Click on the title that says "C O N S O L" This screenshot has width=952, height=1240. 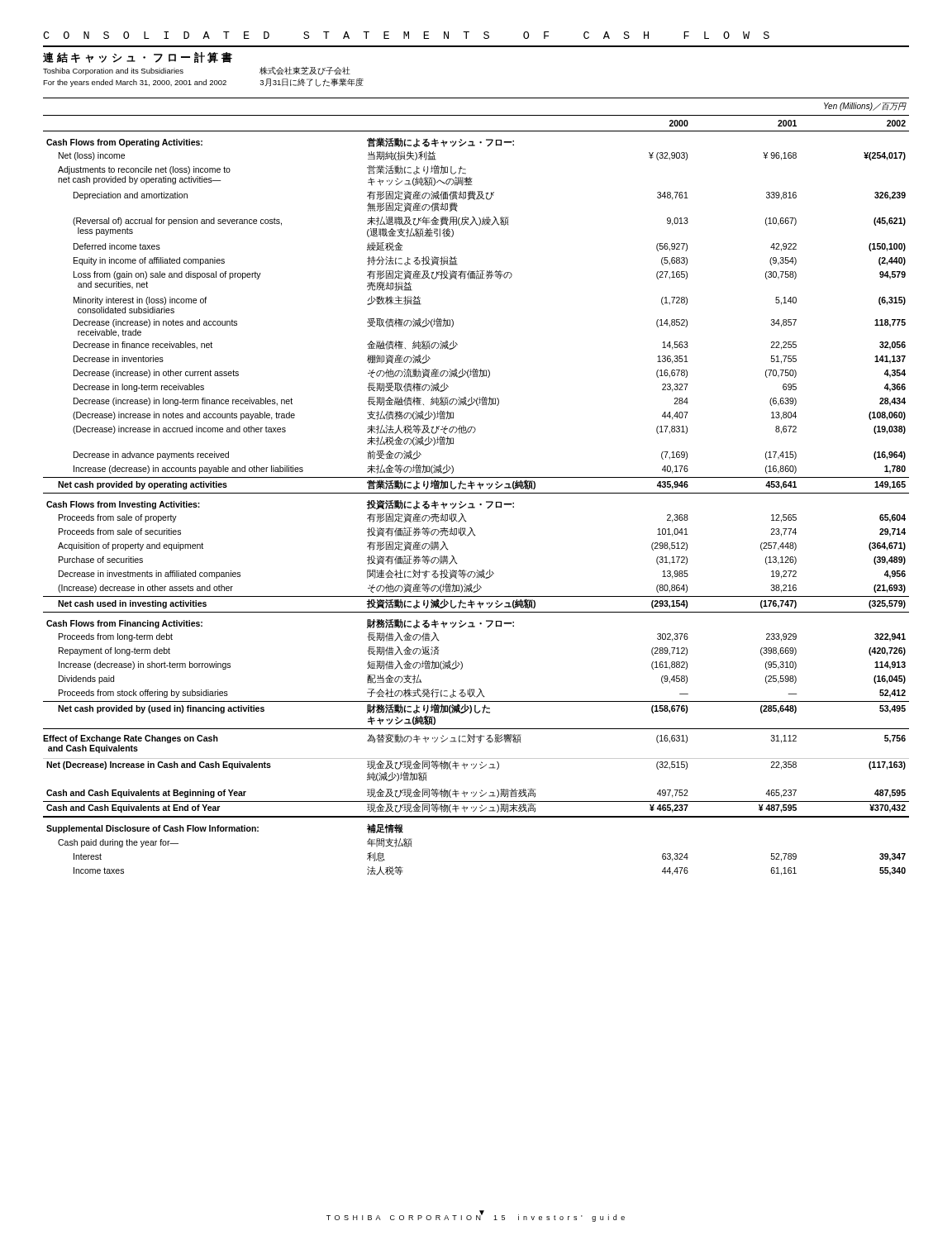pos(476,38)
